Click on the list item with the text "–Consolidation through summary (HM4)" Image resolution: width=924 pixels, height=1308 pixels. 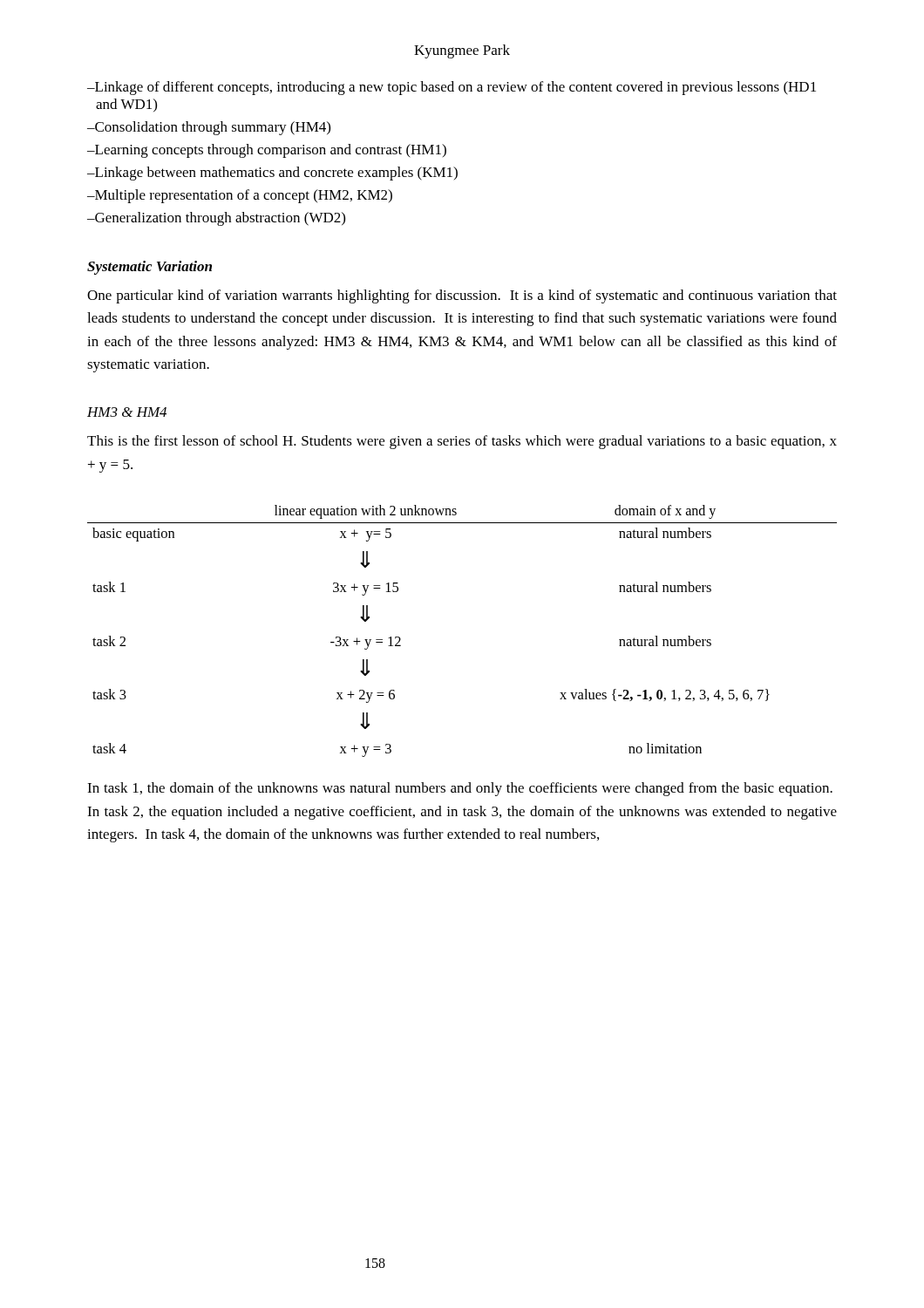coord(209,127)
